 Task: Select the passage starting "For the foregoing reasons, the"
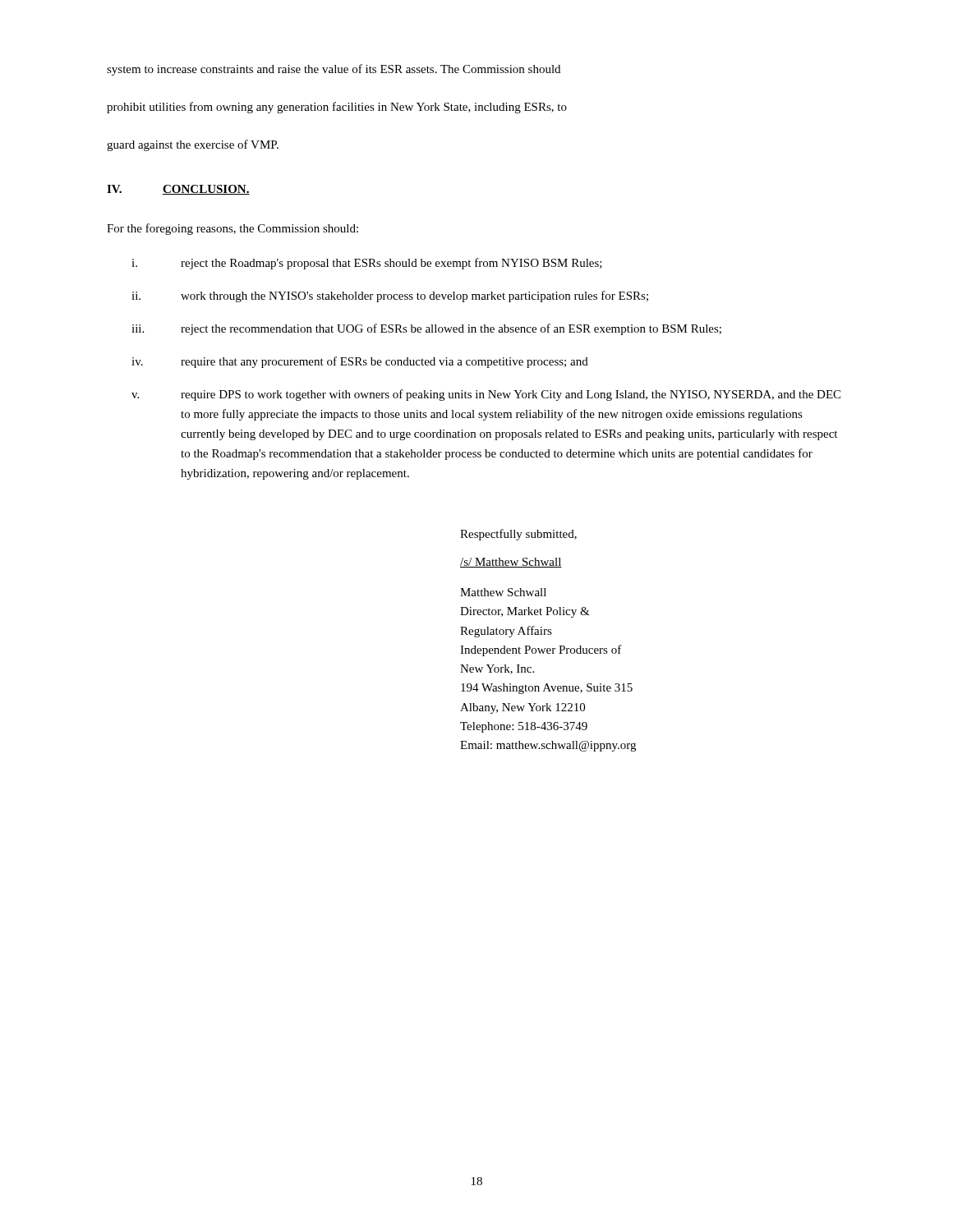[x=233, y=228]
